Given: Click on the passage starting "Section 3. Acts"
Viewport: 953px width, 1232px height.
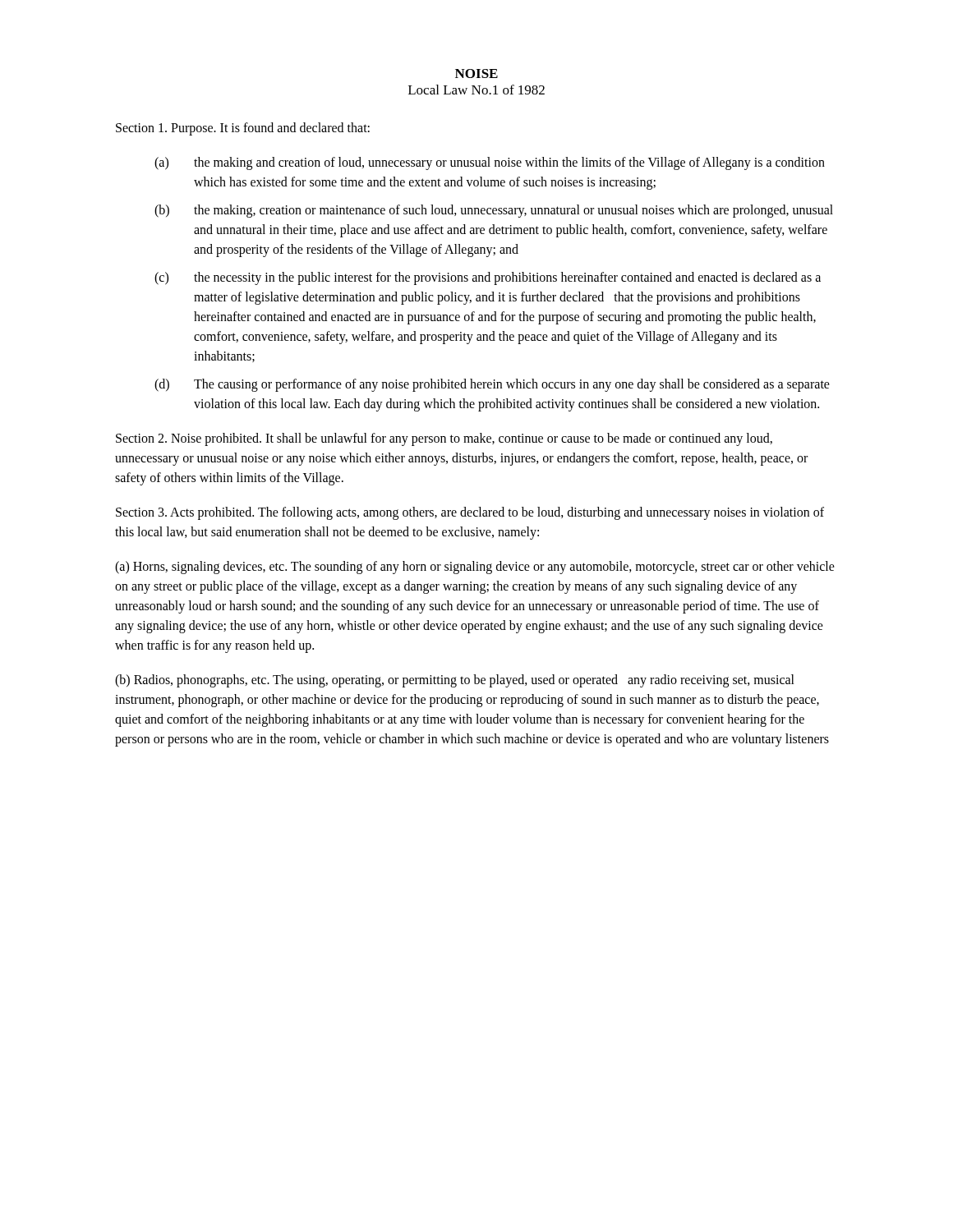Looking at the screenshot, I should click(470, 522).
